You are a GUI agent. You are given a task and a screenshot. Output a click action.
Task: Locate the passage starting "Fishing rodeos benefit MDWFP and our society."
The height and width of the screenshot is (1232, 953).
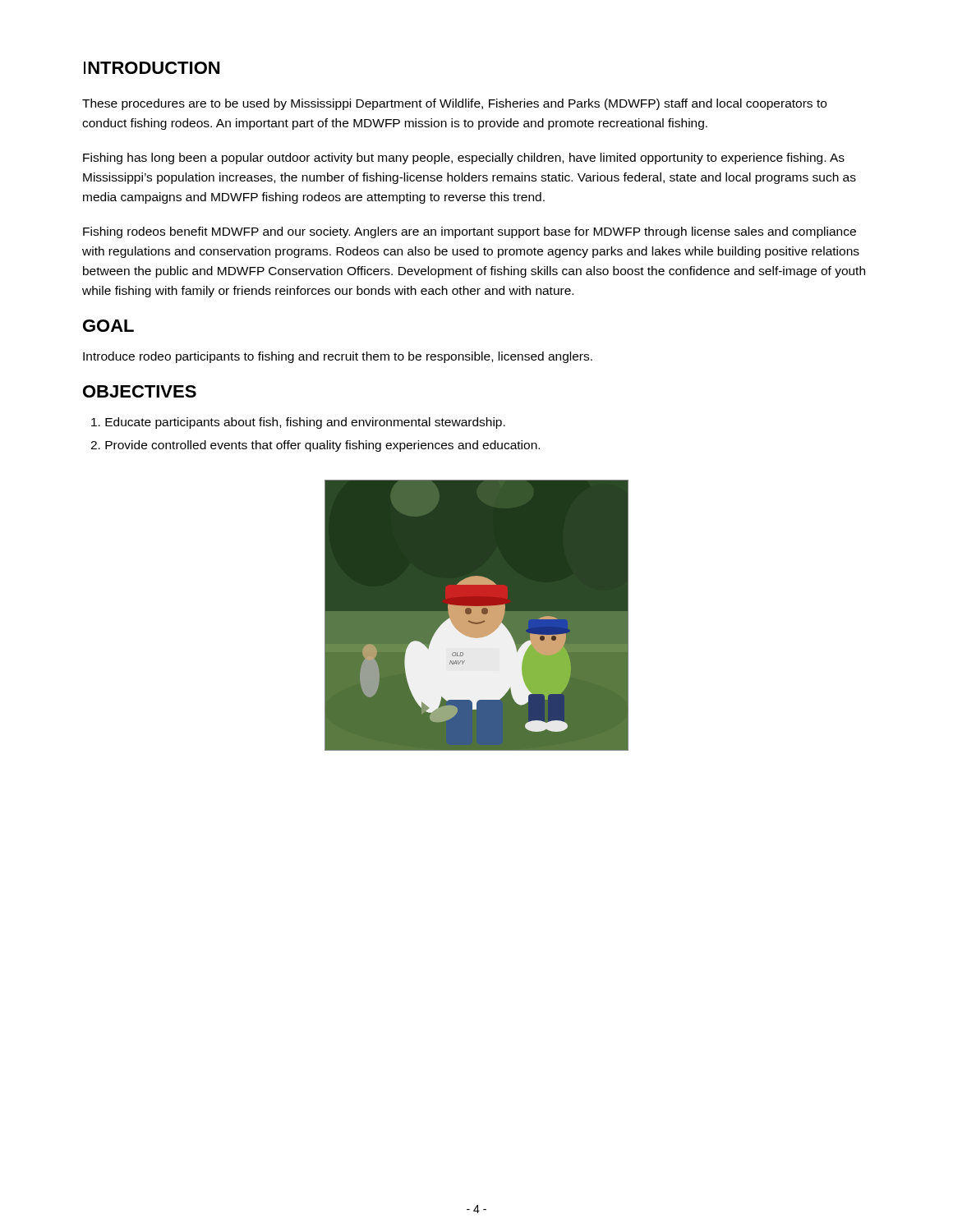tap(476, 261)
